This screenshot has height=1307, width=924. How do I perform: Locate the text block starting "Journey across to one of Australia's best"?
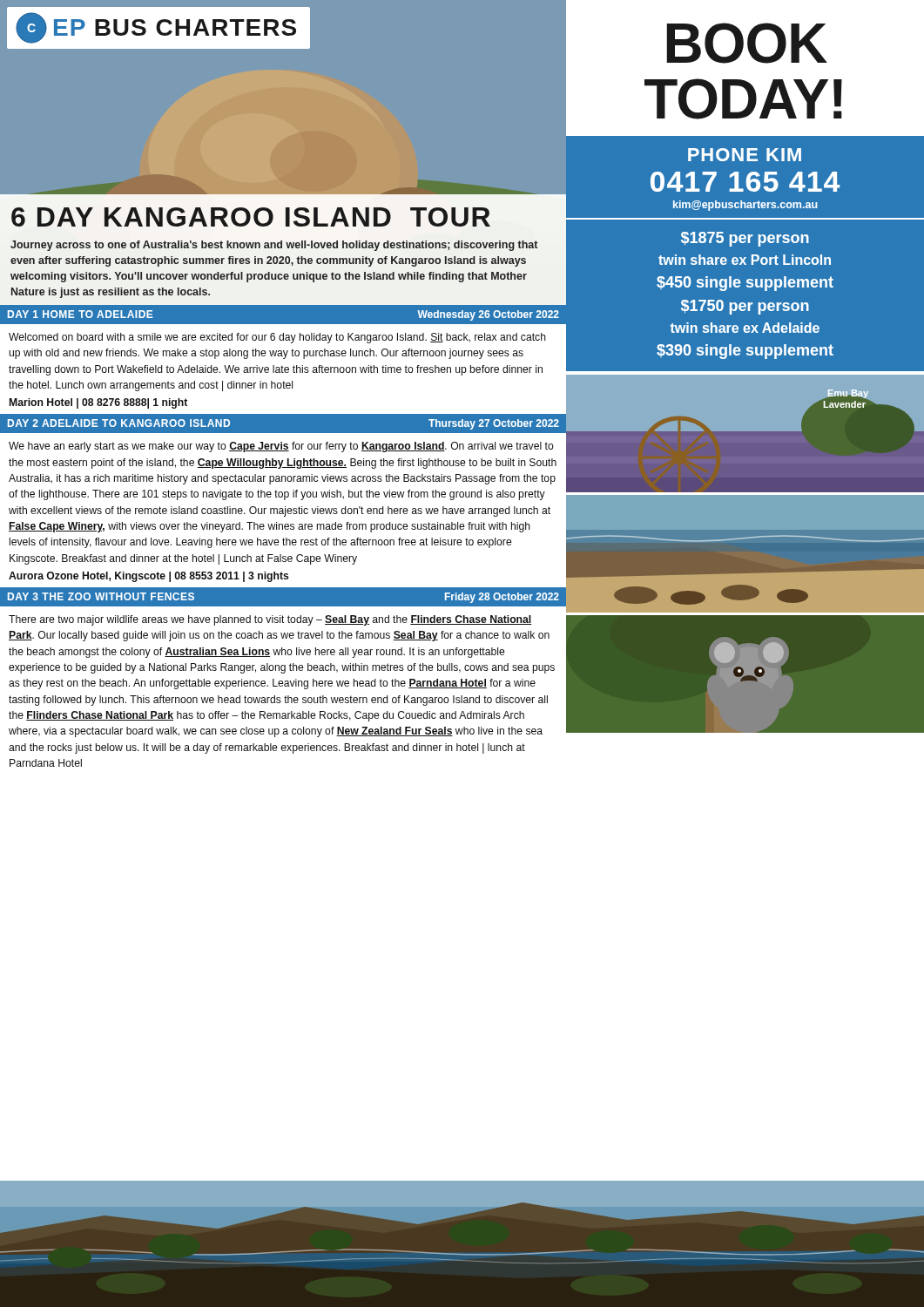click(274, 268)
